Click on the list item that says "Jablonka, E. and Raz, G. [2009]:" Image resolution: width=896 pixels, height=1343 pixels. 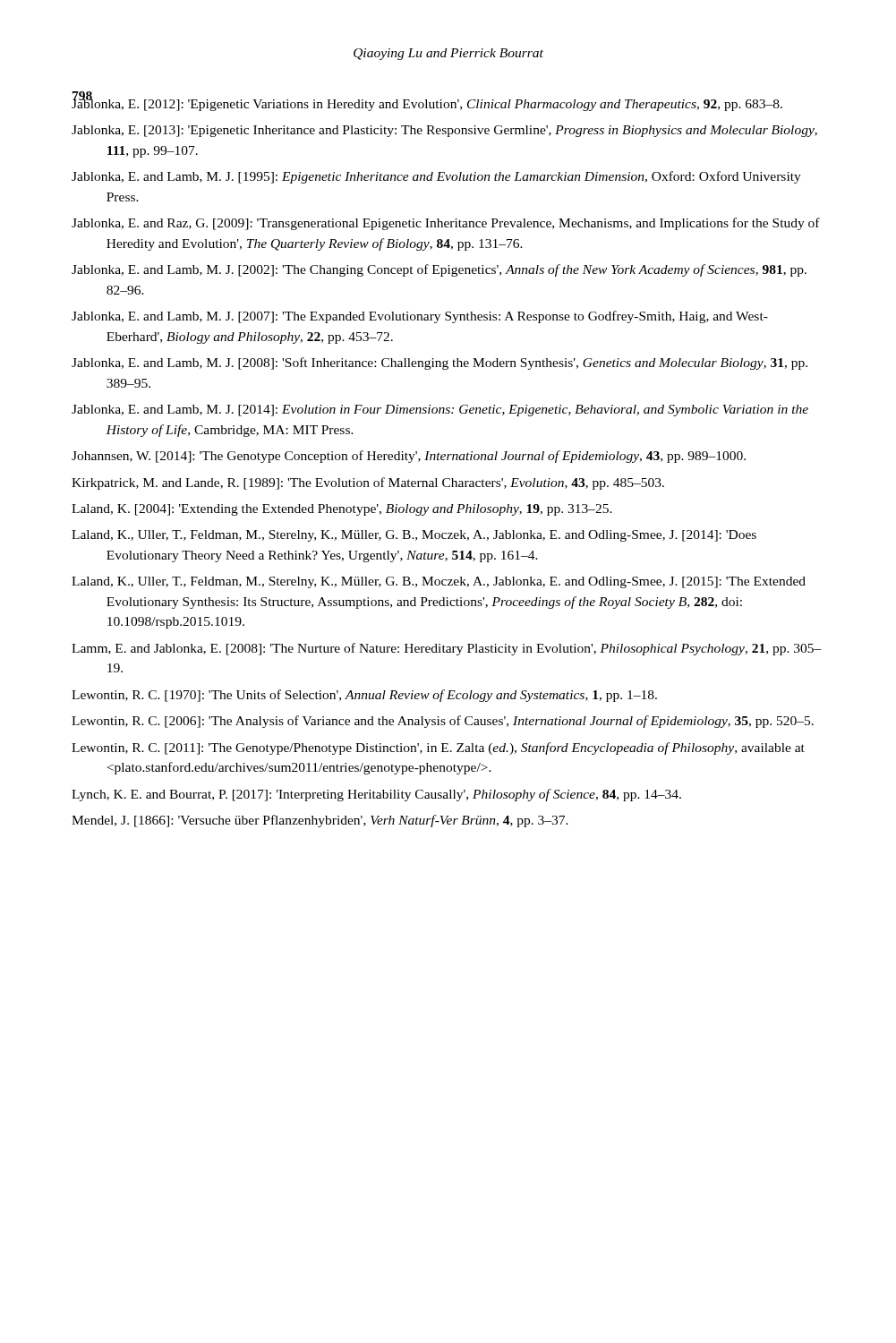point(446,233)
